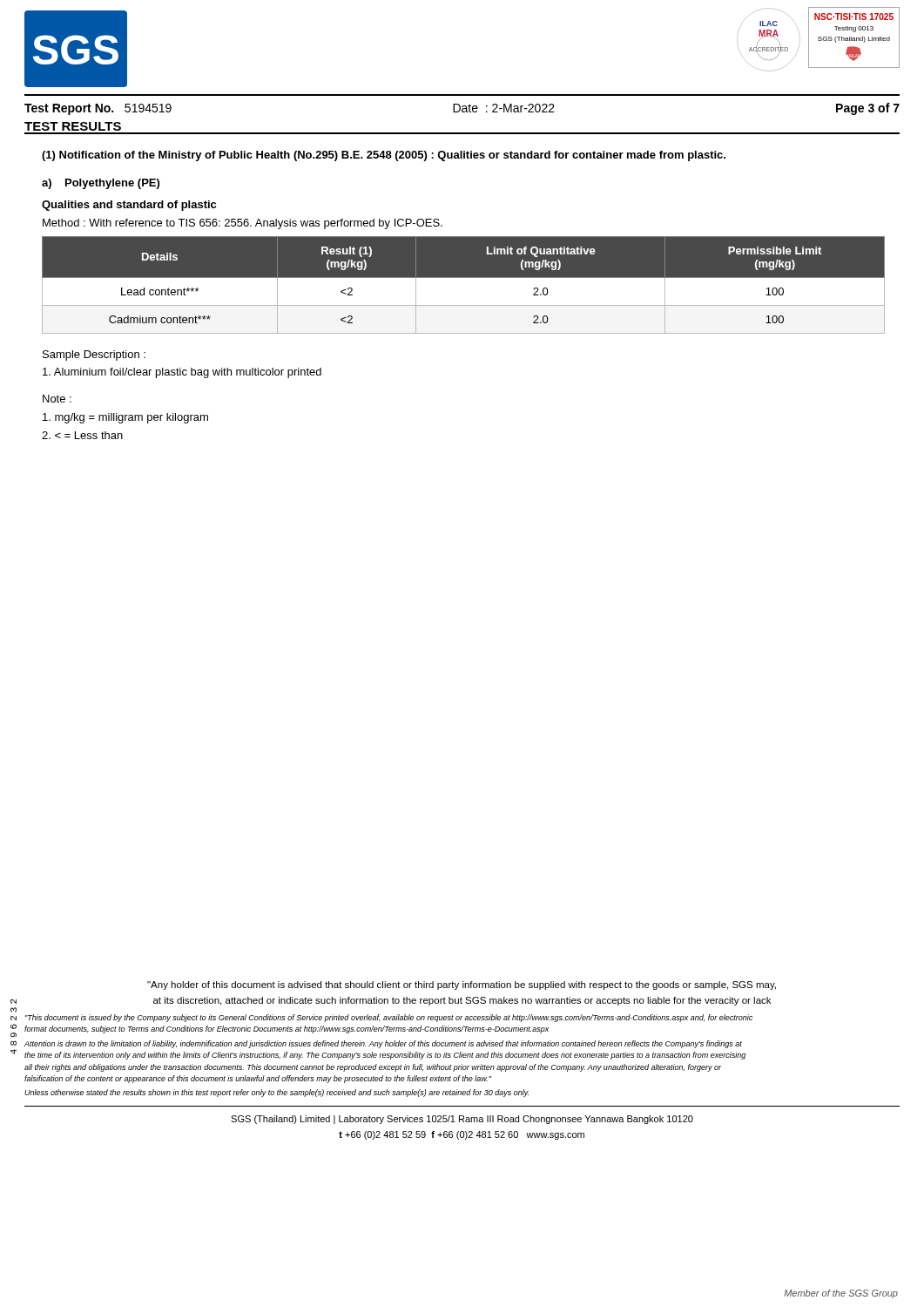
Task: Locate the text block starting "(1) Notification of the Ministry of"
Action: pos(384,155)
